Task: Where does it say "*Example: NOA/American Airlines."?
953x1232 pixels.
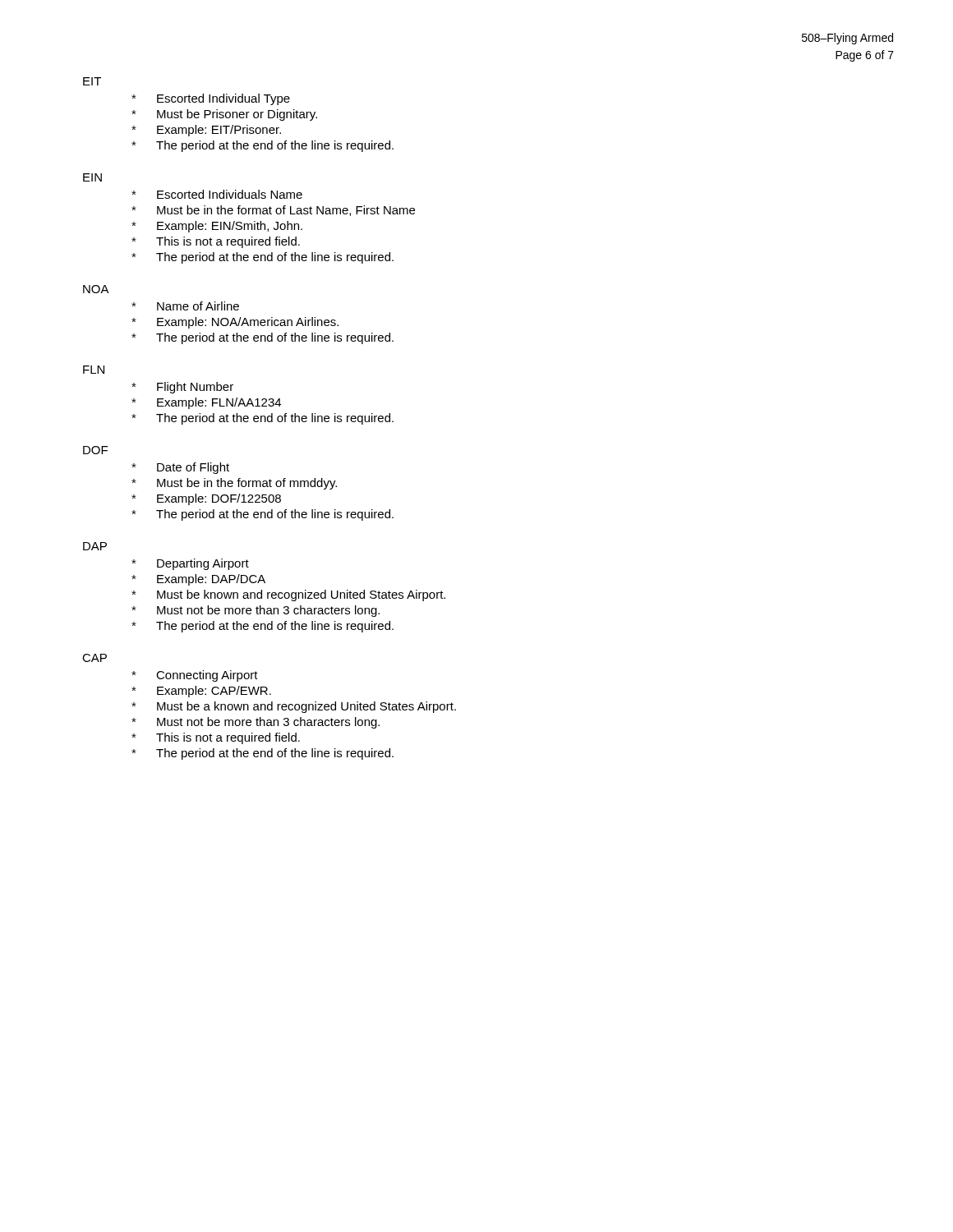Action: pyautogui.click(x=236, y=322)
